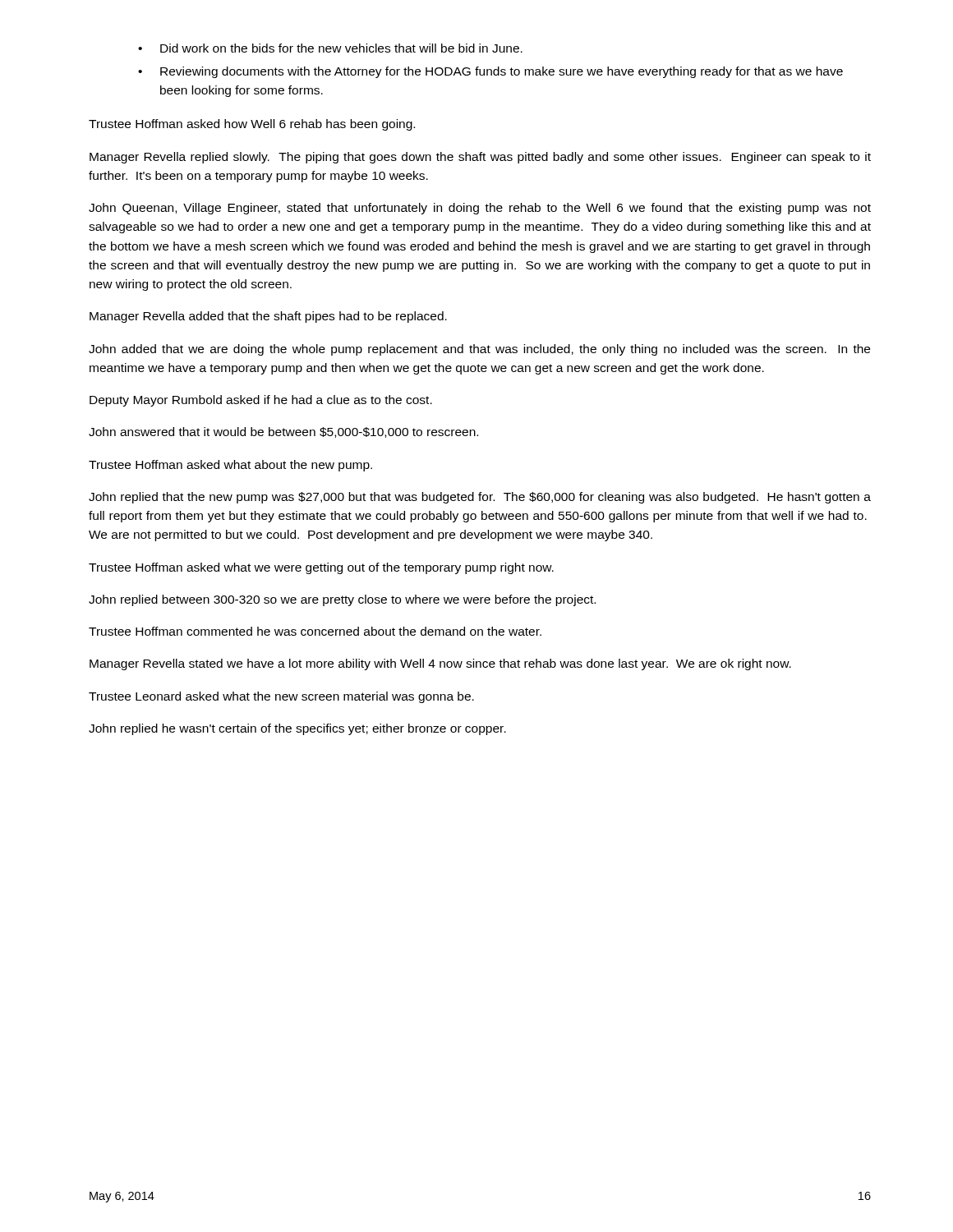Image resolution: width=953 pixels, height=1232 pixels.
Task: Locate the text block that reads "John answered that it"
Action: tap(284, 432)
